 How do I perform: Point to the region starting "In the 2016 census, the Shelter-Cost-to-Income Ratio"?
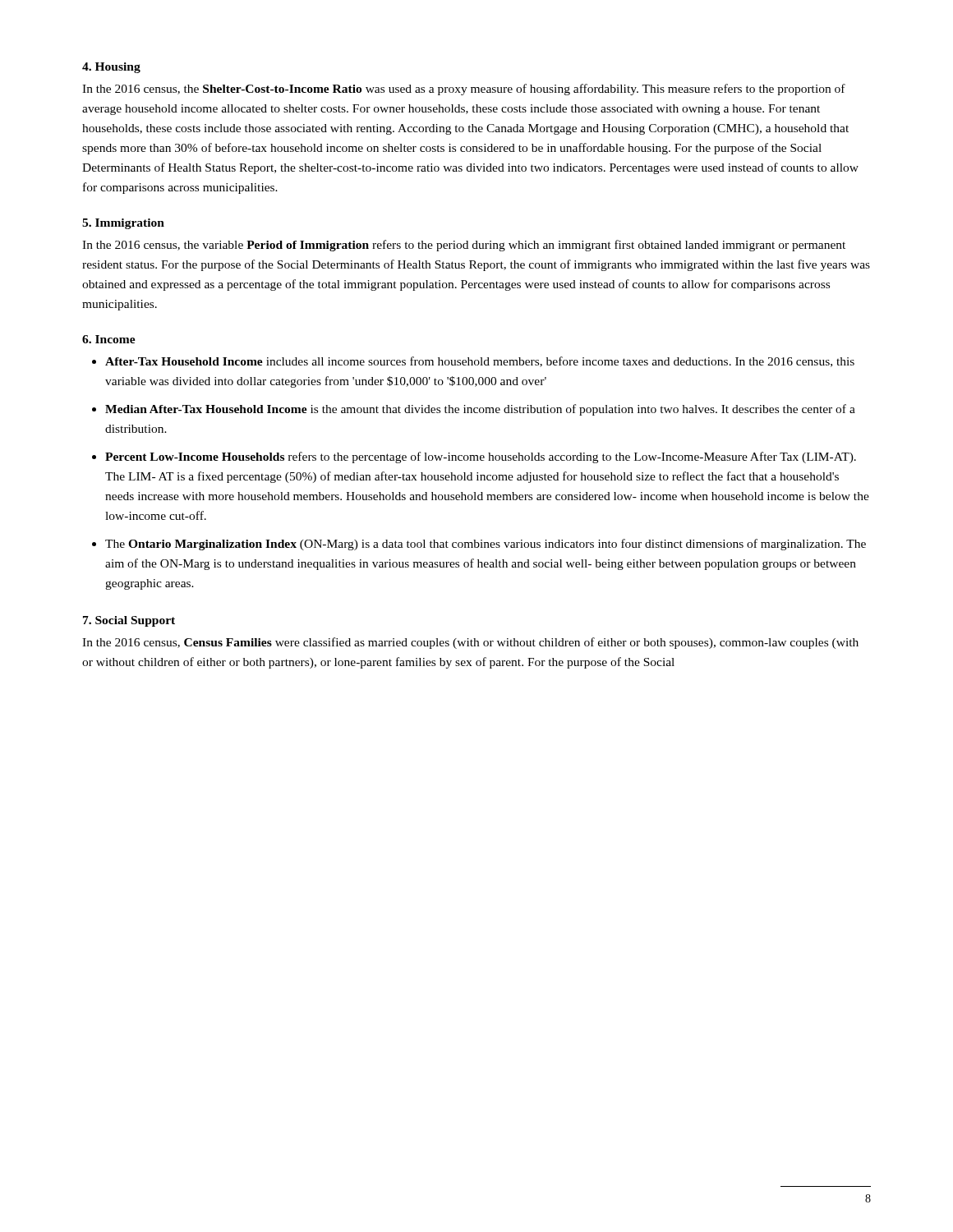point(470,138)
